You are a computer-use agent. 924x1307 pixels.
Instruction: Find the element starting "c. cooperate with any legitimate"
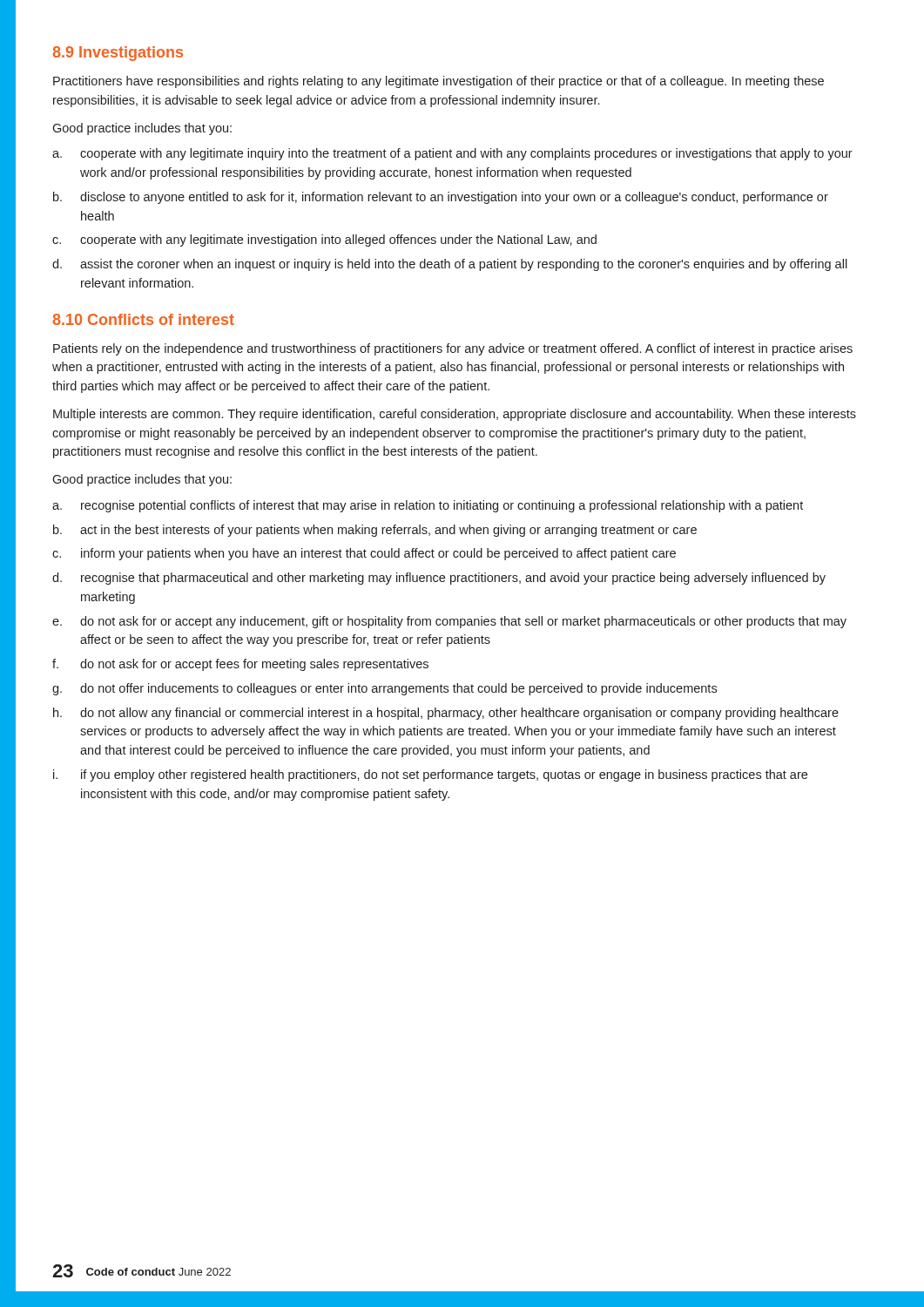coord(453,241)
